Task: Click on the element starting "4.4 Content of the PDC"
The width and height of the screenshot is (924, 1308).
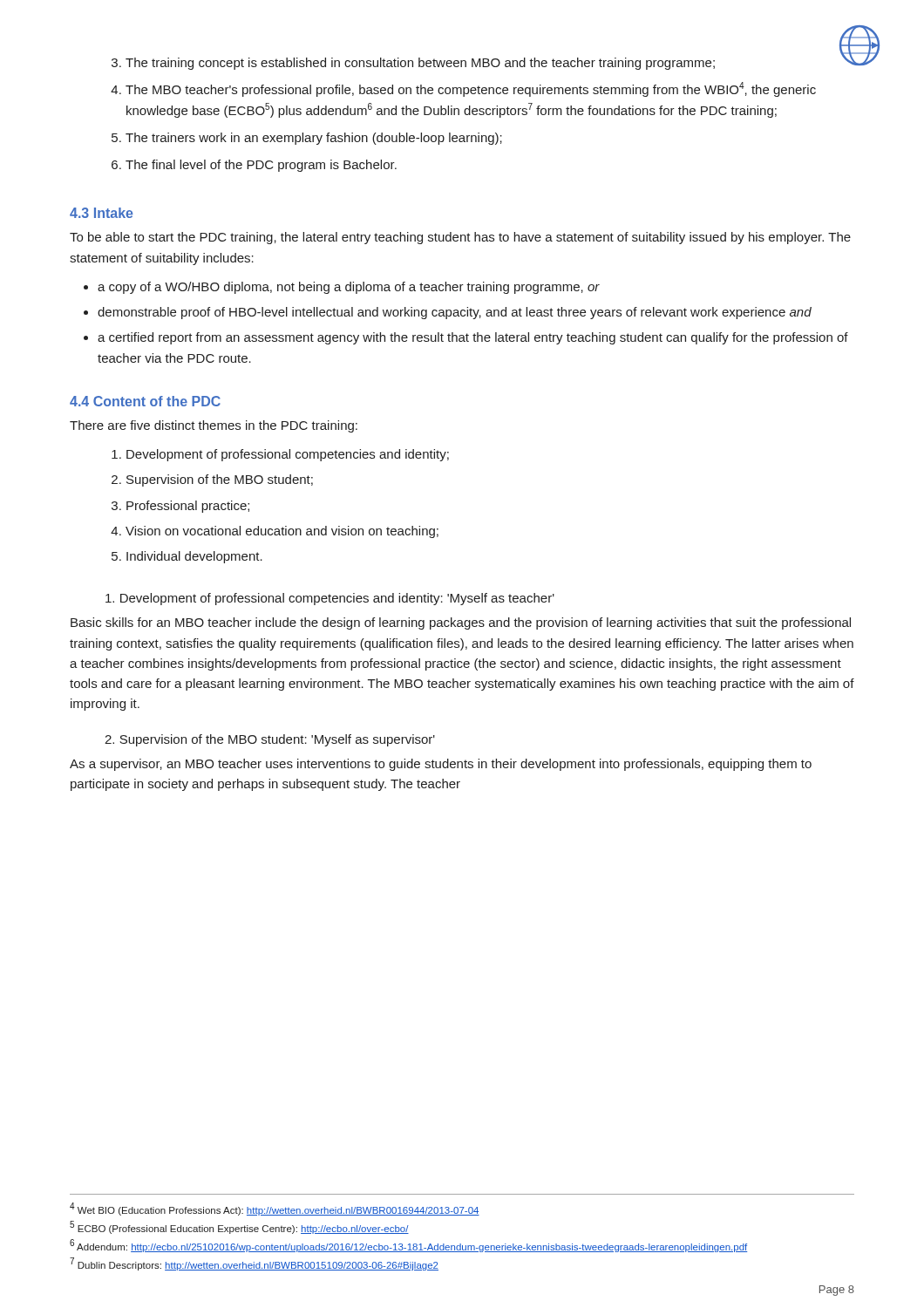Action: [145, 401]
